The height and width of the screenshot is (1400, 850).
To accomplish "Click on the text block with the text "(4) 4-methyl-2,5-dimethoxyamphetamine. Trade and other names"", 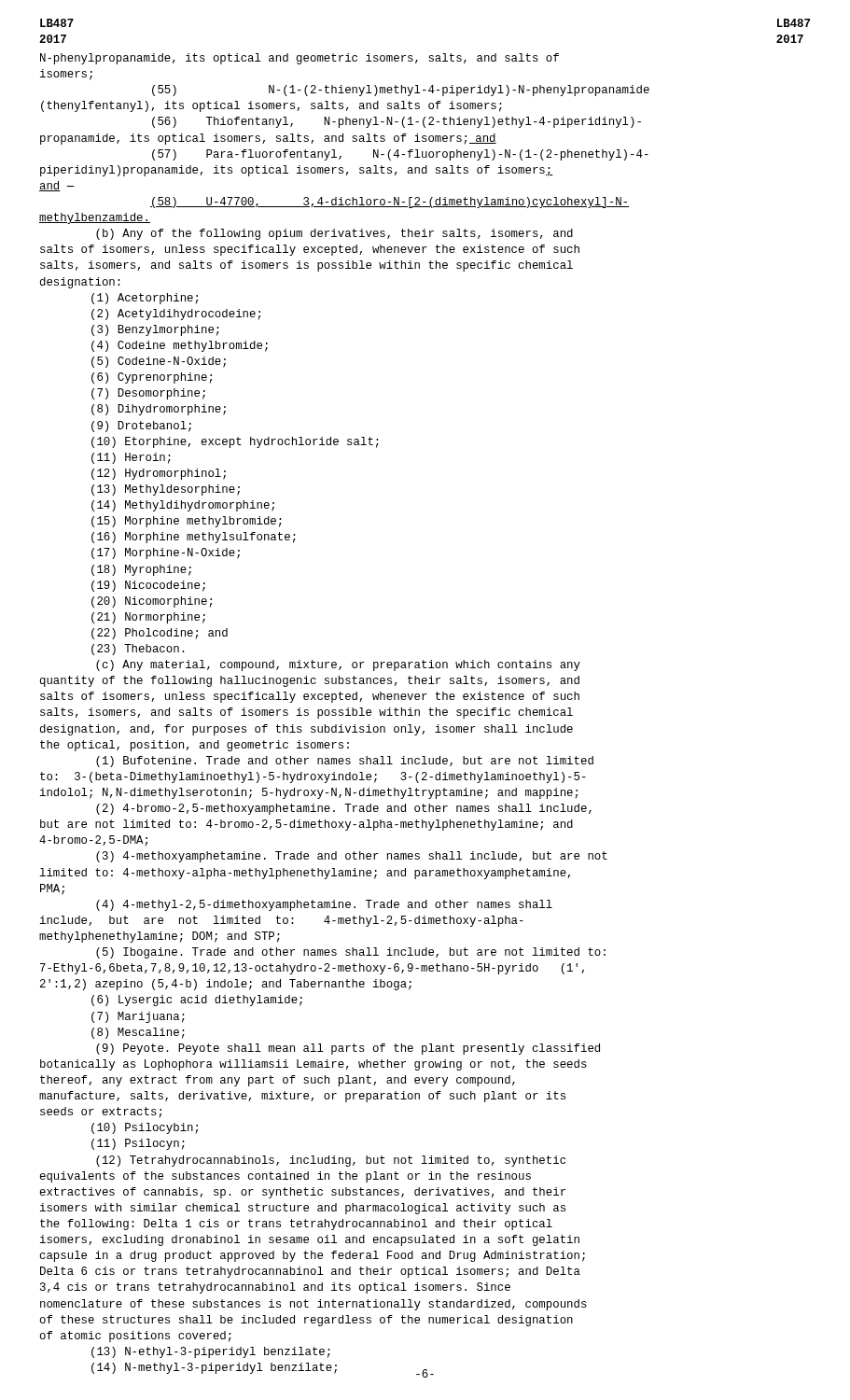I will (x=425, y=922).
